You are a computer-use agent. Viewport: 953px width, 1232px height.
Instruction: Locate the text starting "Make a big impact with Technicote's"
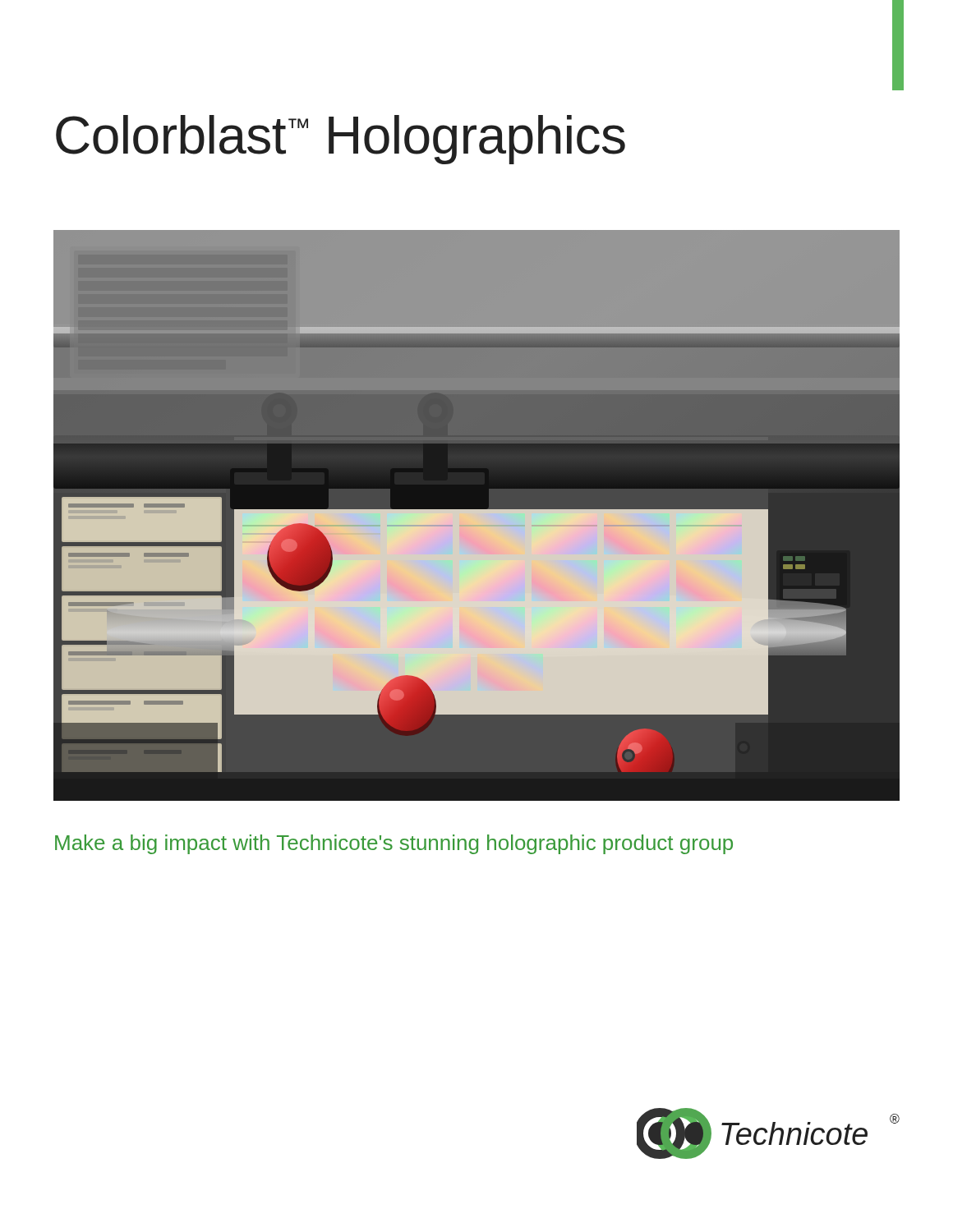click(476, 843)
